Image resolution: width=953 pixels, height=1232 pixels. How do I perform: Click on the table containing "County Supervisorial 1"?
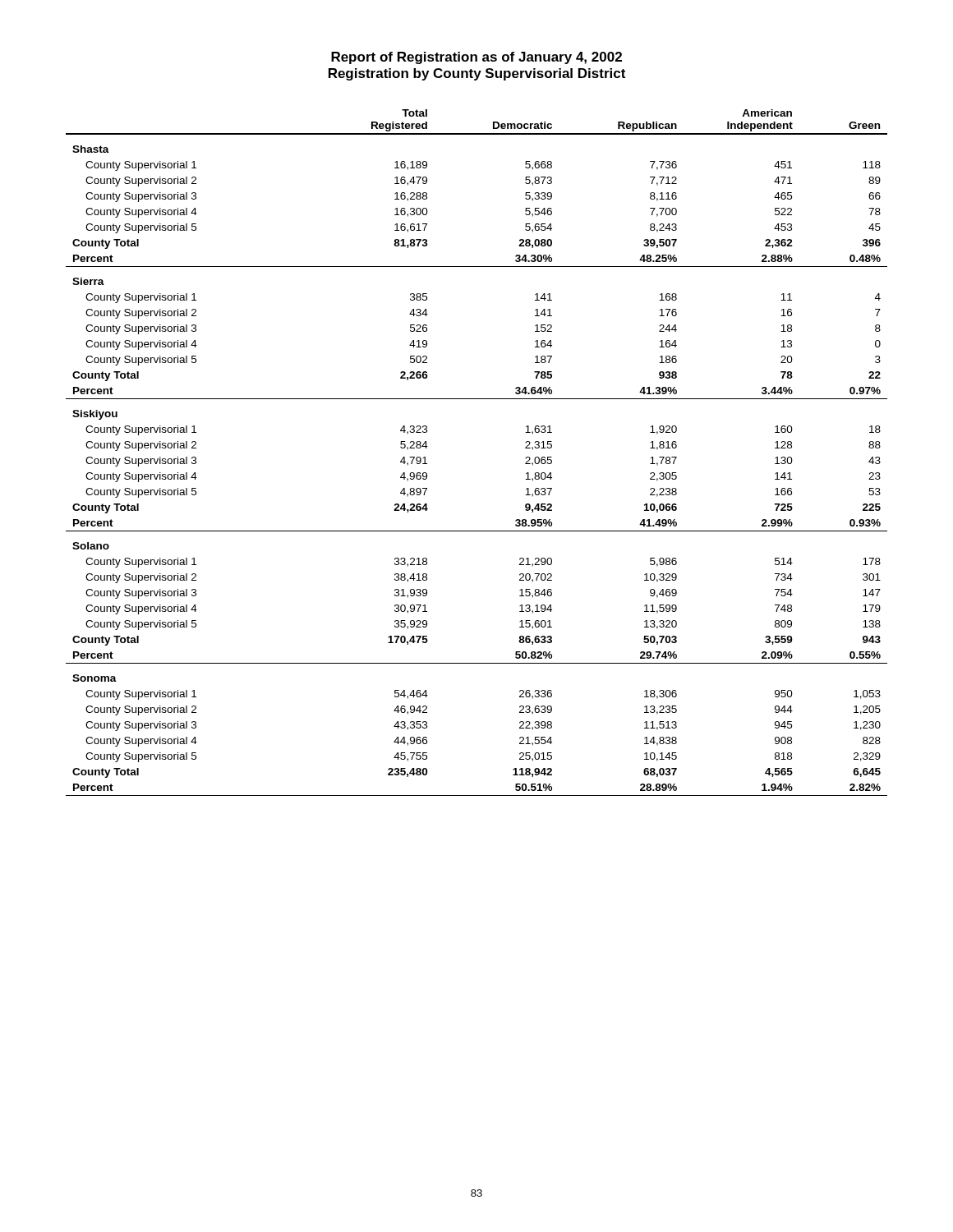coord(476,450)
